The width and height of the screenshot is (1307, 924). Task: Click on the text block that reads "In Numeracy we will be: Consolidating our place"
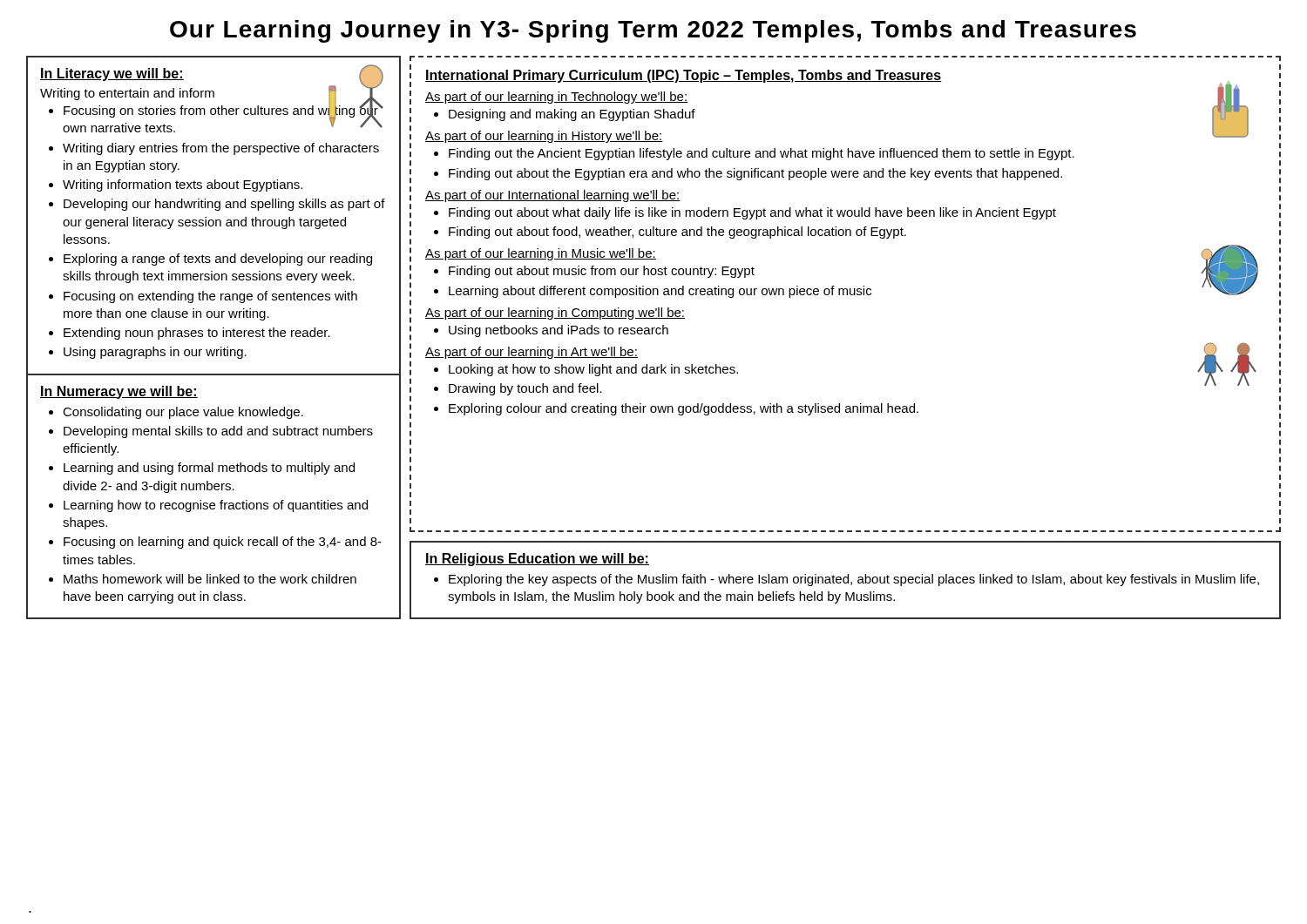pyautogui.click(x=213, y=495)
